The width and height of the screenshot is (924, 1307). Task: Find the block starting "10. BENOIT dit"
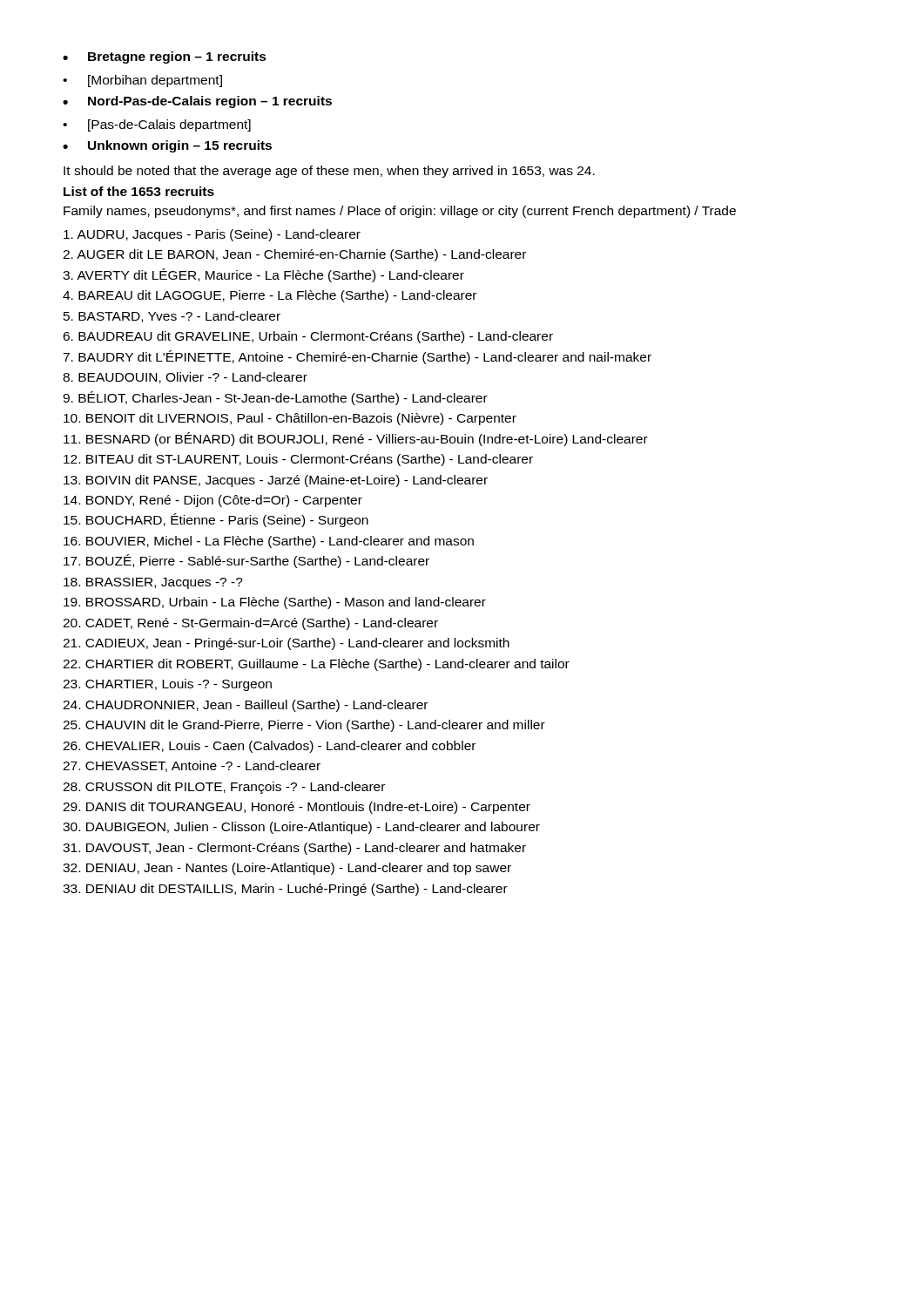(x=290, y=418)
